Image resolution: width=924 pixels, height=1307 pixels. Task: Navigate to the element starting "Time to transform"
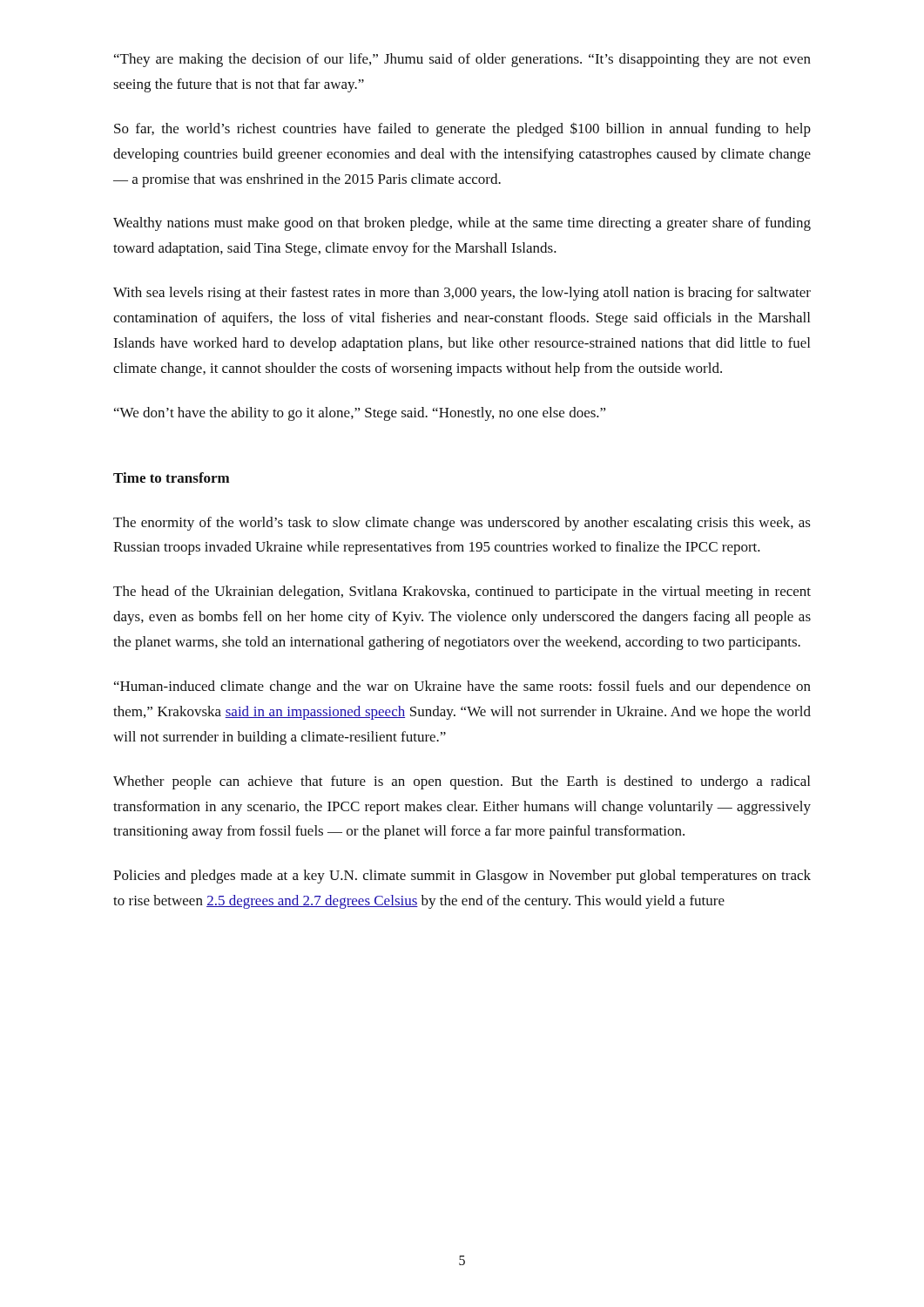pos(171,478)
